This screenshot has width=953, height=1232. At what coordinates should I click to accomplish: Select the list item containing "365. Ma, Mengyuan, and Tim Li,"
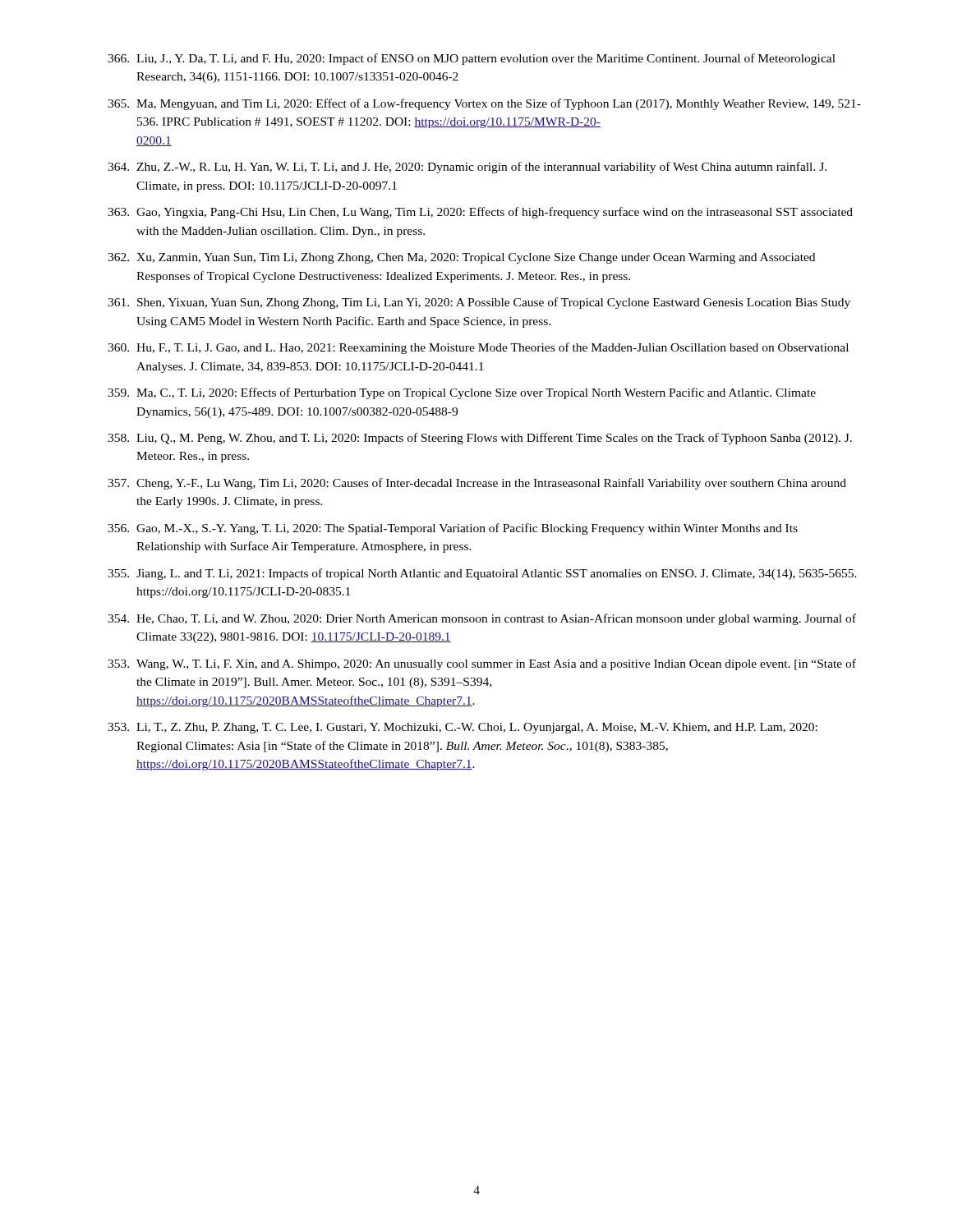click(476, 122)
